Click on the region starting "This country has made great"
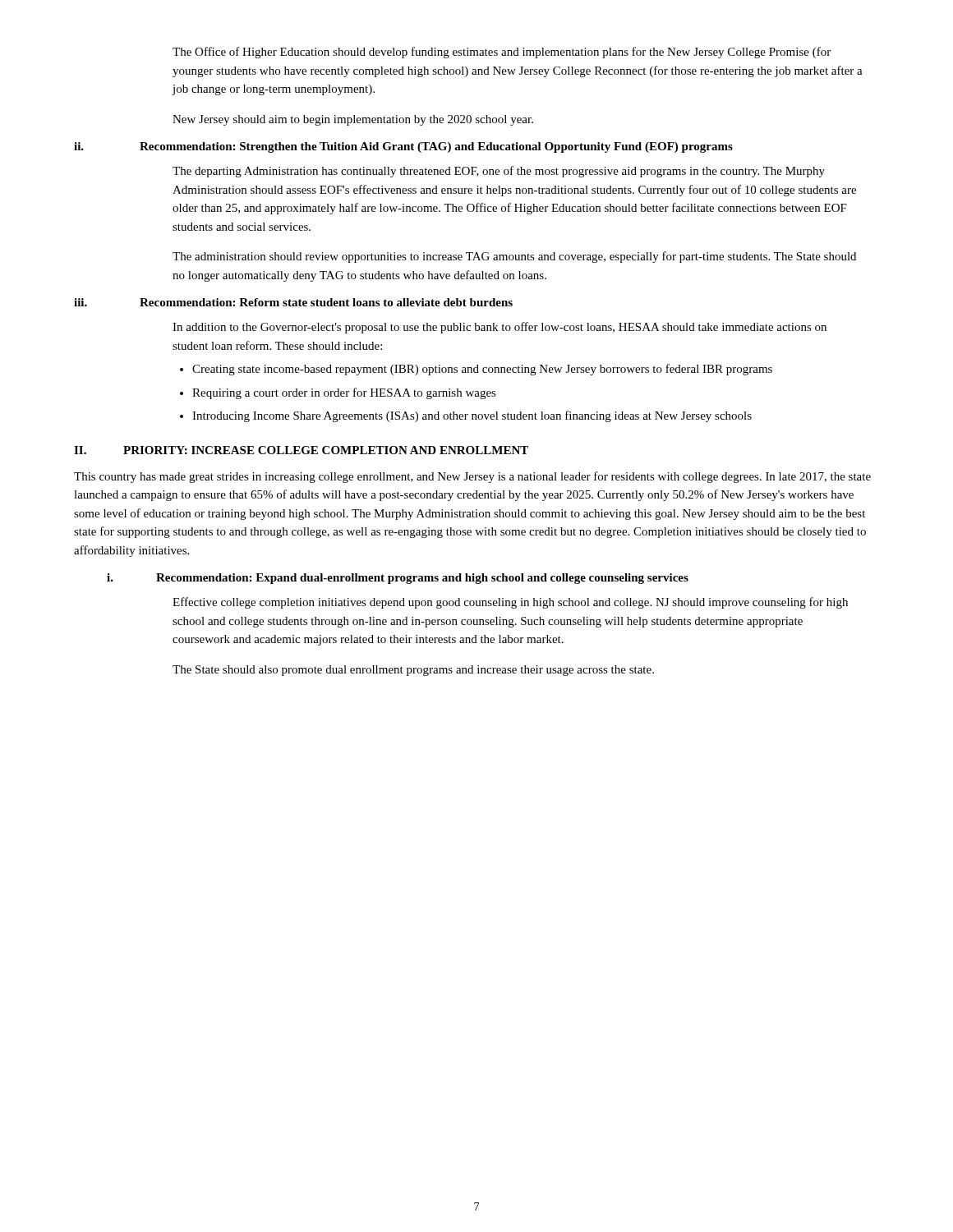953x1232 pixels. click(x=476, y=513)
